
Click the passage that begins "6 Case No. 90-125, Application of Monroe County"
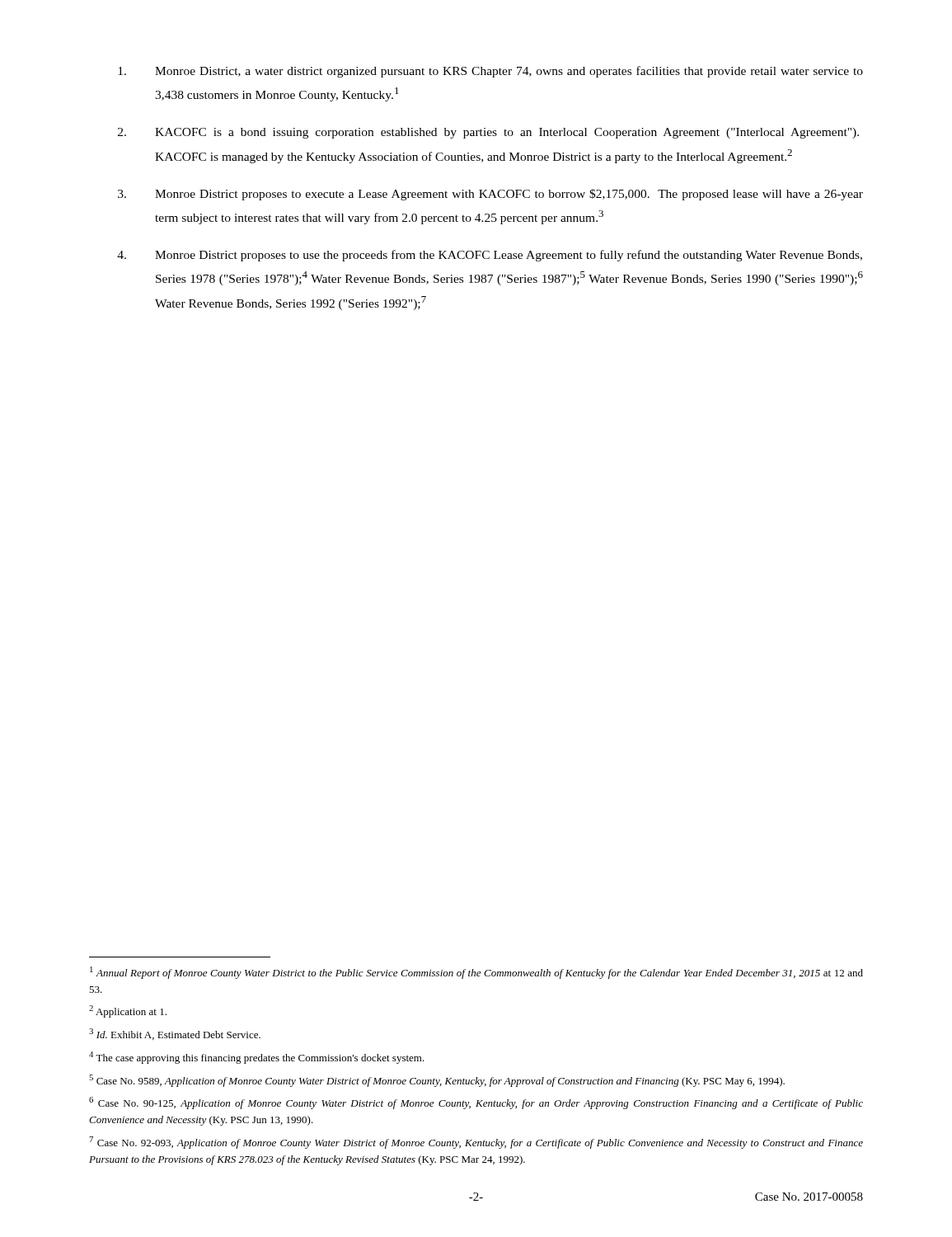coord(476,1110)
